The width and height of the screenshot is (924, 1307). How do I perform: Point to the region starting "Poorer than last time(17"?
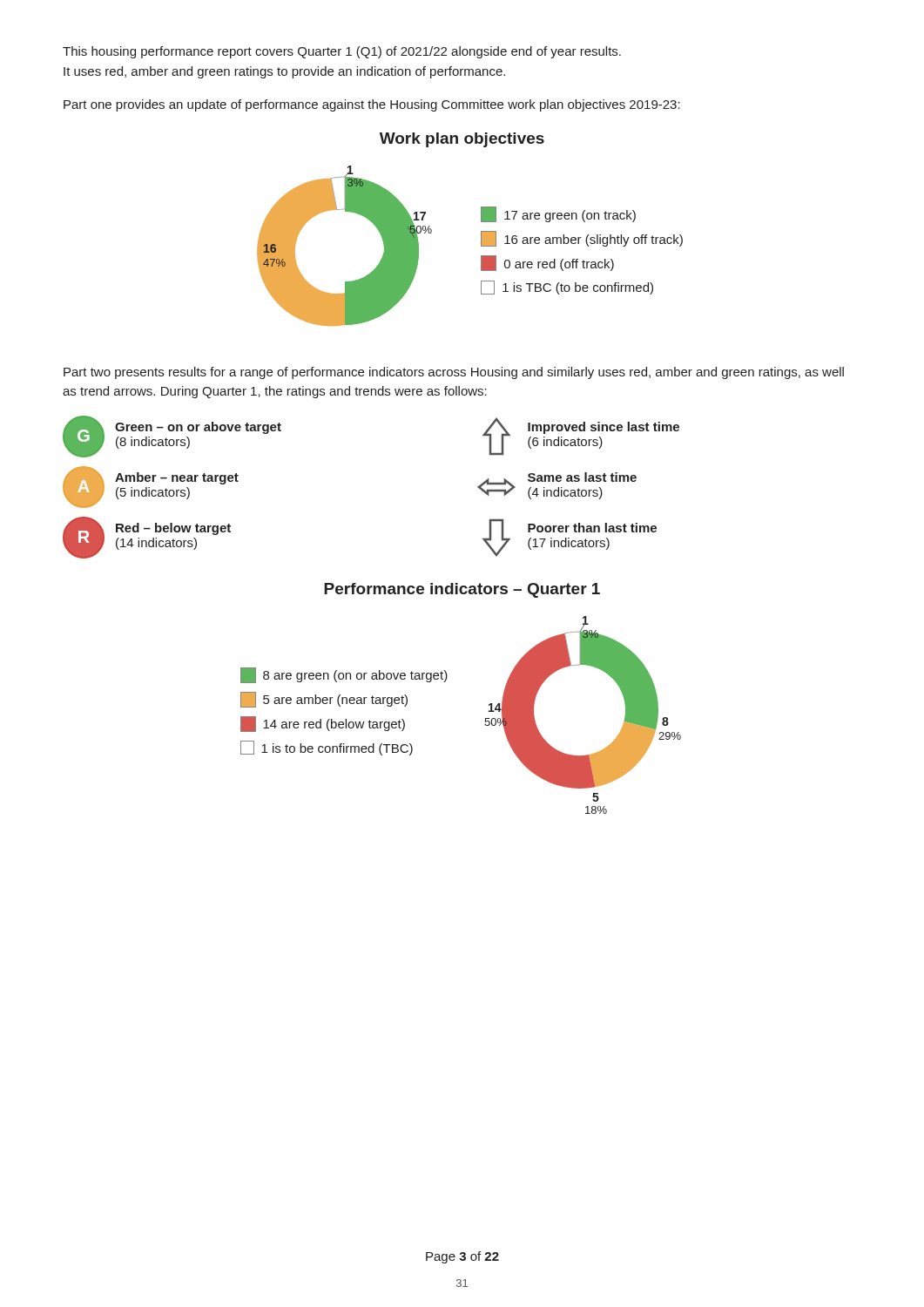pyautogui.click(x=566, y=537)
